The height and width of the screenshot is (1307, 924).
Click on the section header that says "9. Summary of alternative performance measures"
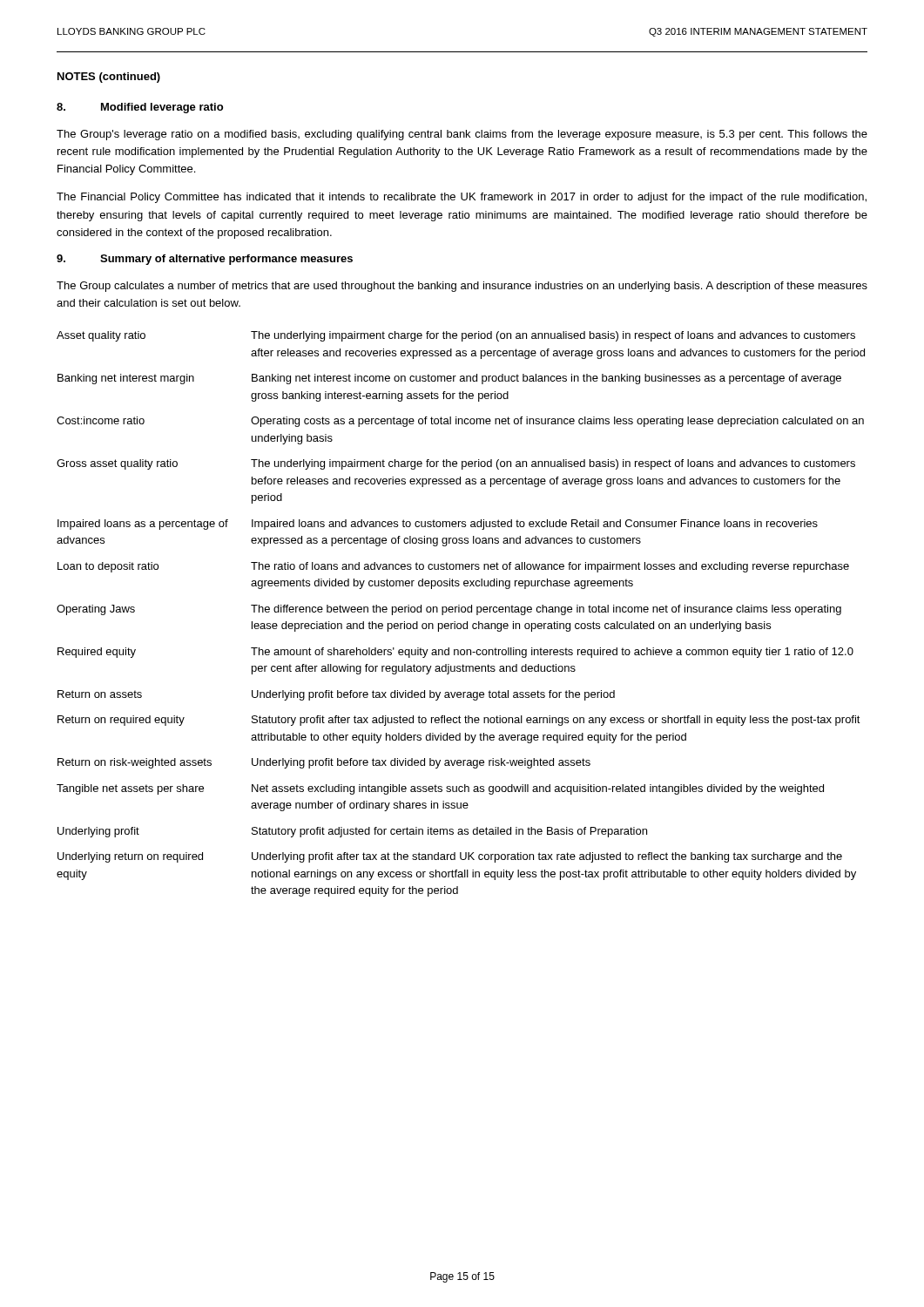pyautogui.click(x=205, y=258)
